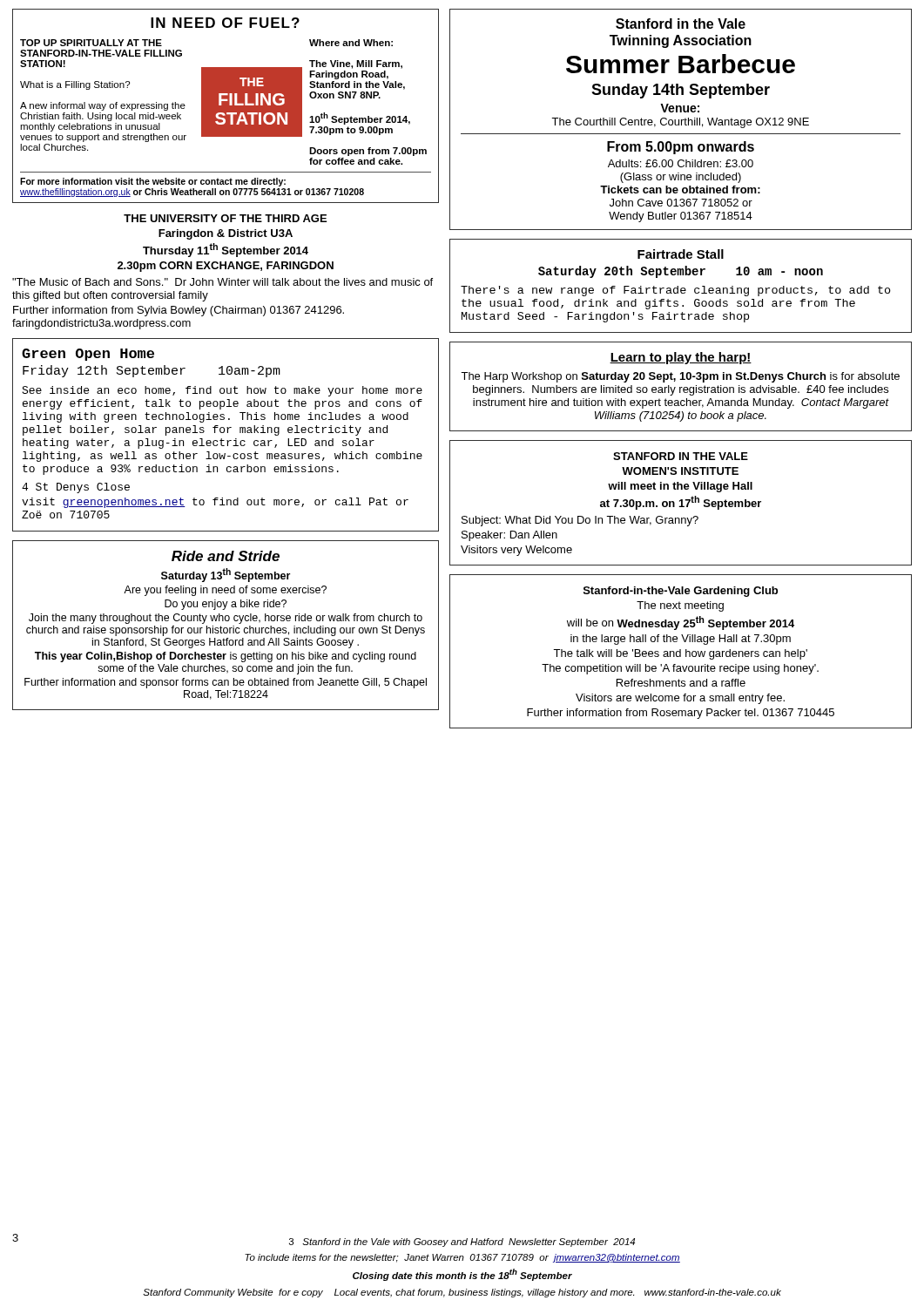Select the text starting "IN NEED OF FUEL? TOP"
Screen dimensions: 1307x924
pyautogui.click(x=226, y=106)
